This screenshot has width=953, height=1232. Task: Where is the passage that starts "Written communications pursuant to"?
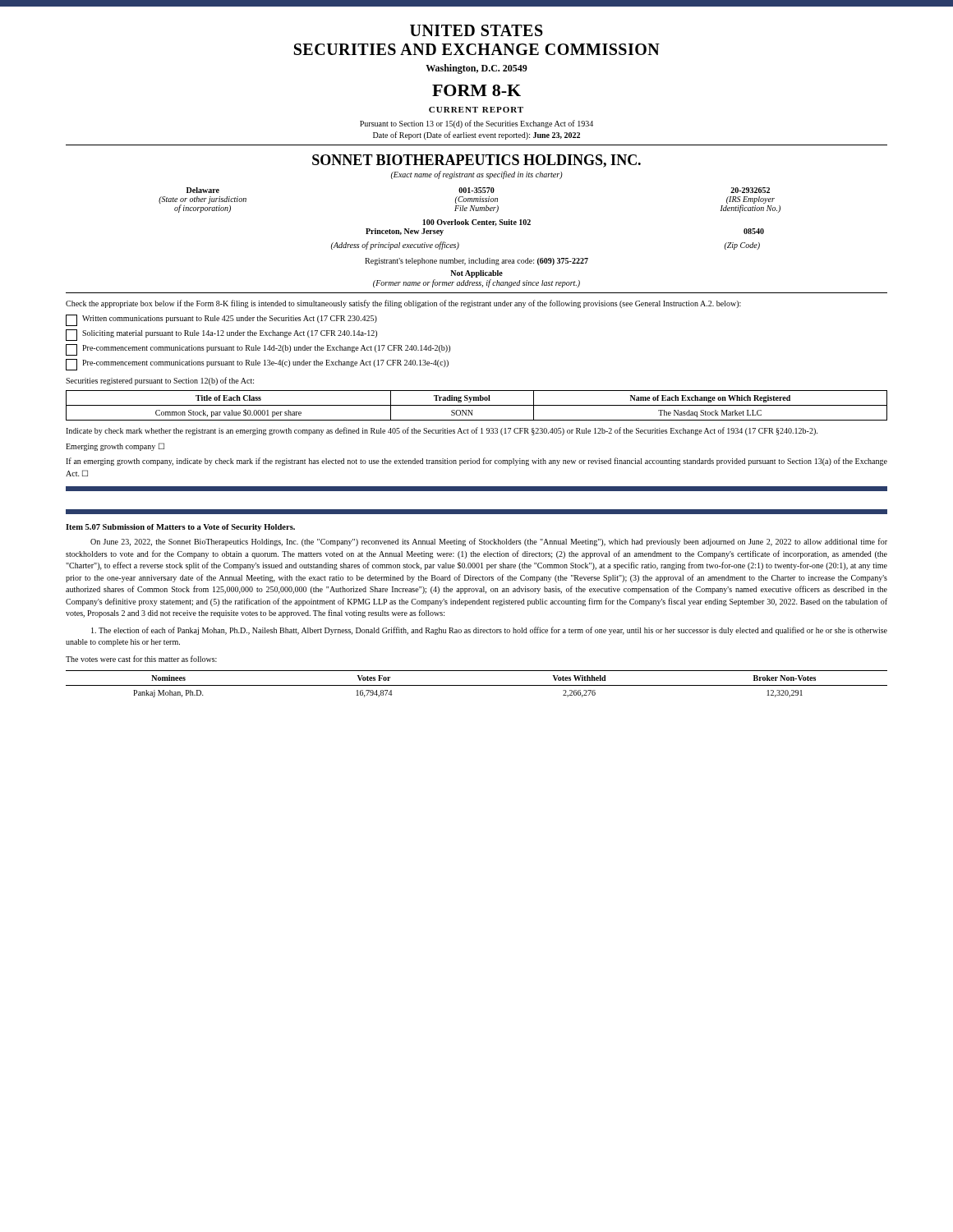point(221,319)
